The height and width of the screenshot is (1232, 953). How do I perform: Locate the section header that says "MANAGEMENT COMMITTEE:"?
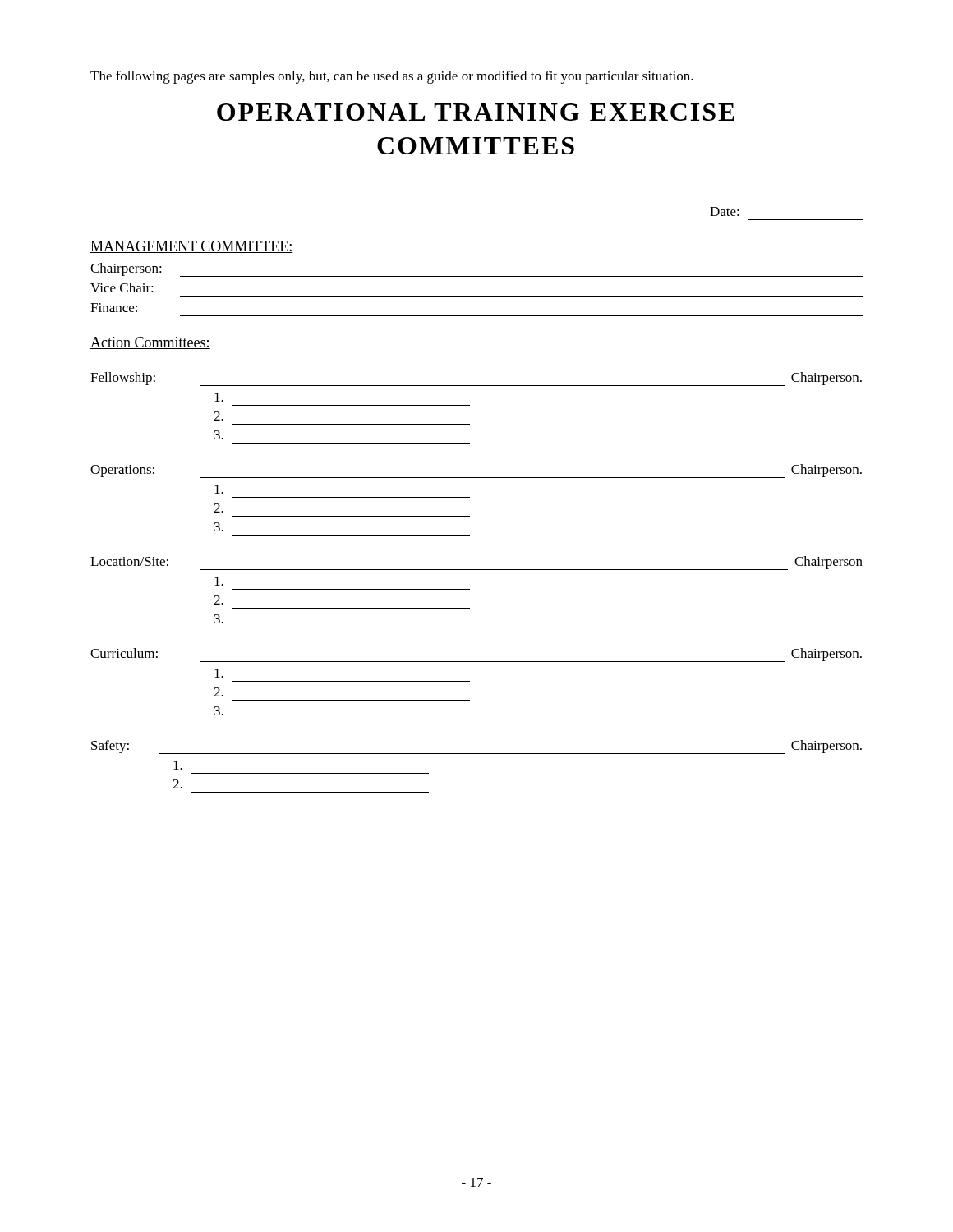tap(191, 246)
